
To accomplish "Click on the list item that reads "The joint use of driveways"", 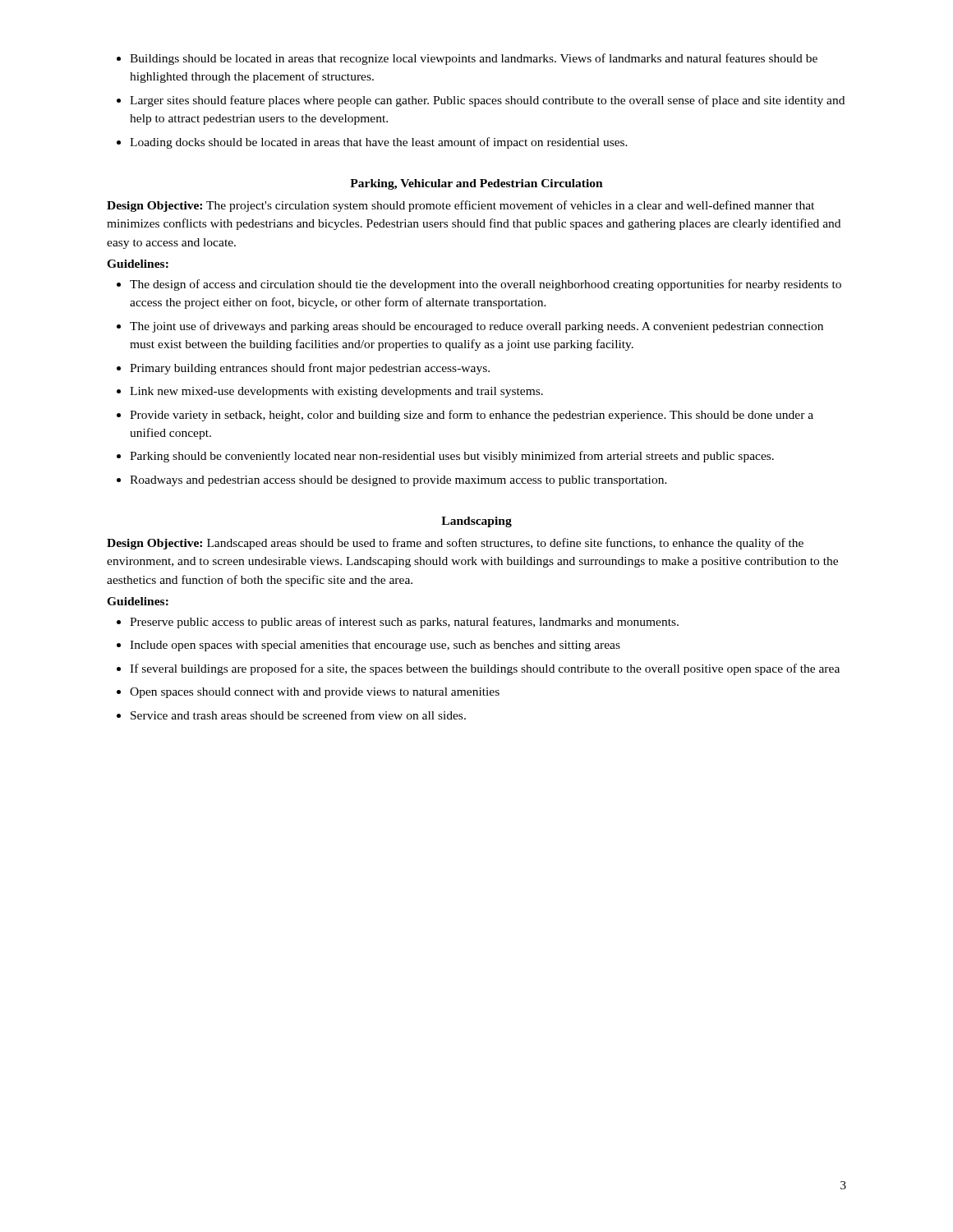I will point(488,335).
